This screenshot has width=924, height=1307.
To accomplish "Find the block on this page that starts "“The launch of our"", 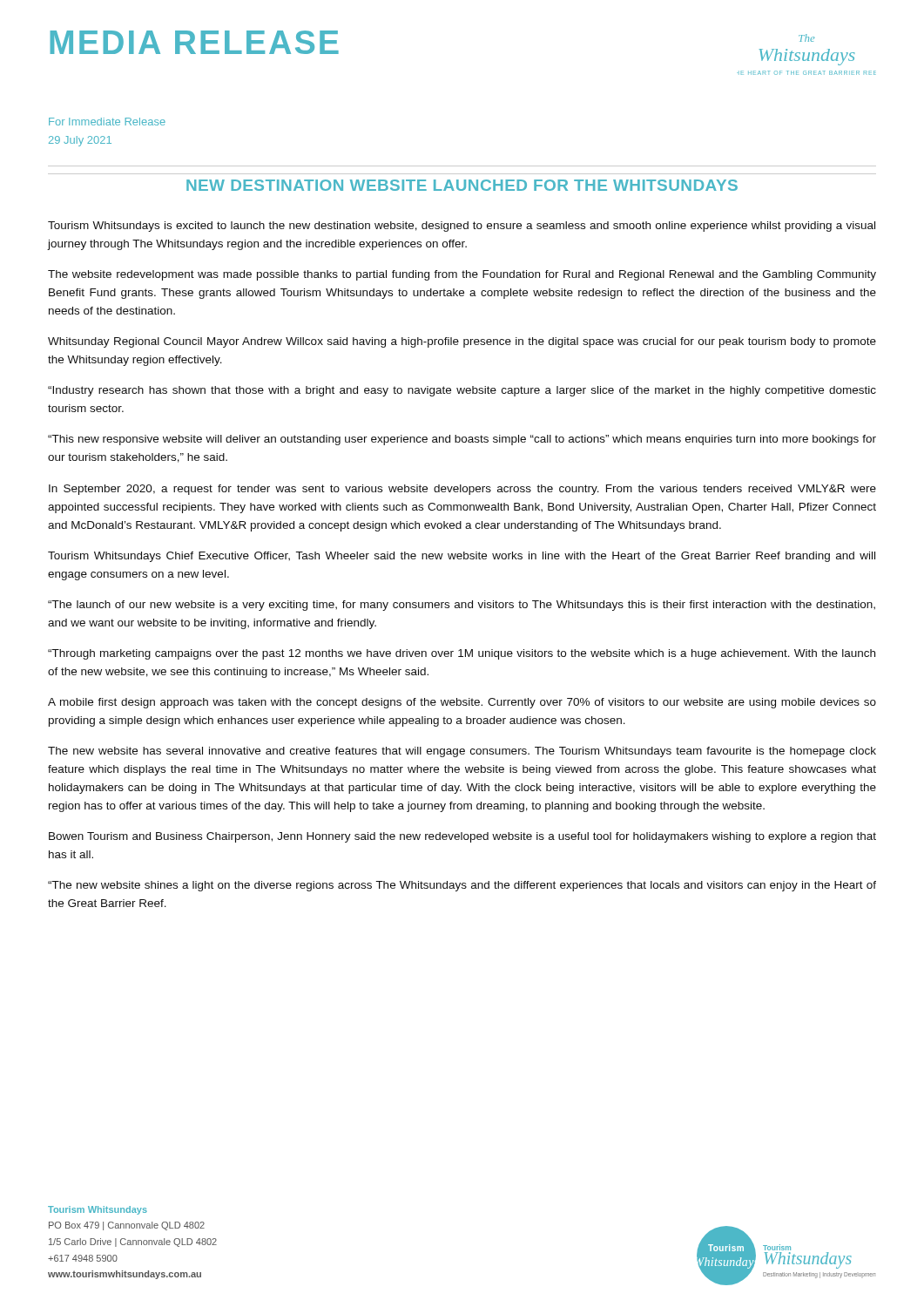I will 462,613.
